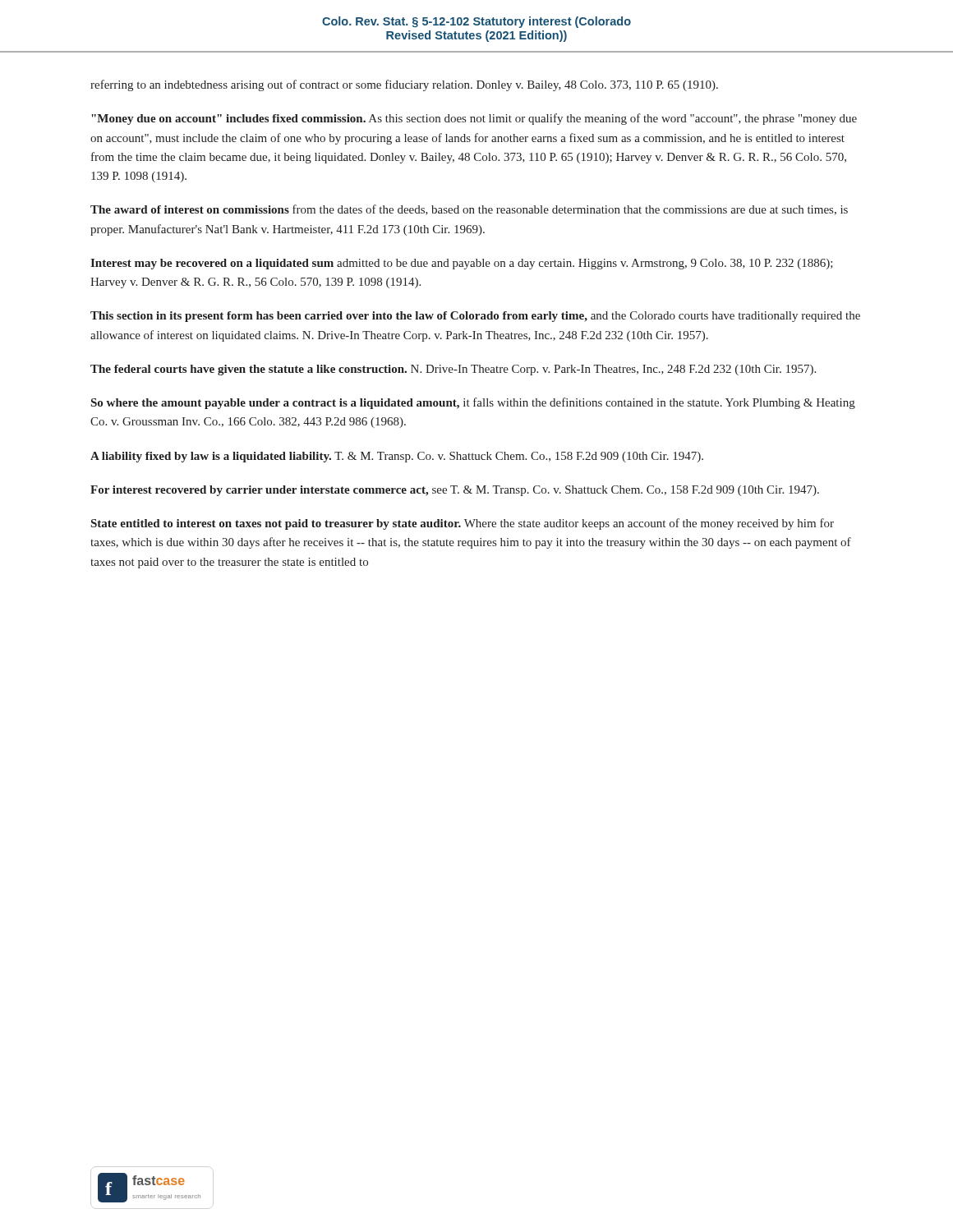
Task: Select the text block containing ""Money due on account" includes fixed commission."
Action: pyautogui.click(x=474, y=147)
